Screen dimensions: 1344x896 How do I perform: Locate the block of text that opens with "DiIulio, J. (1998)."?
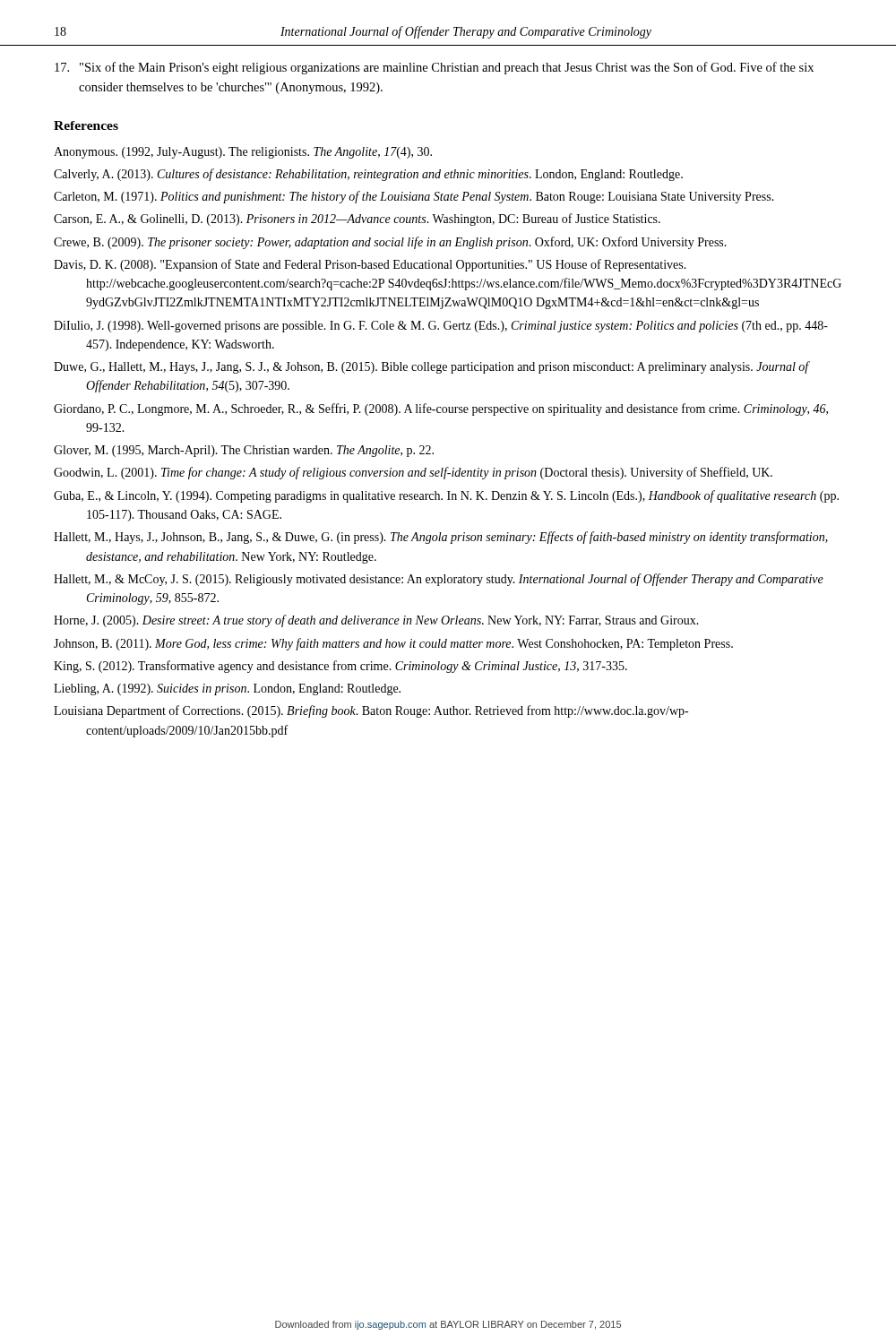pos(441,335)
